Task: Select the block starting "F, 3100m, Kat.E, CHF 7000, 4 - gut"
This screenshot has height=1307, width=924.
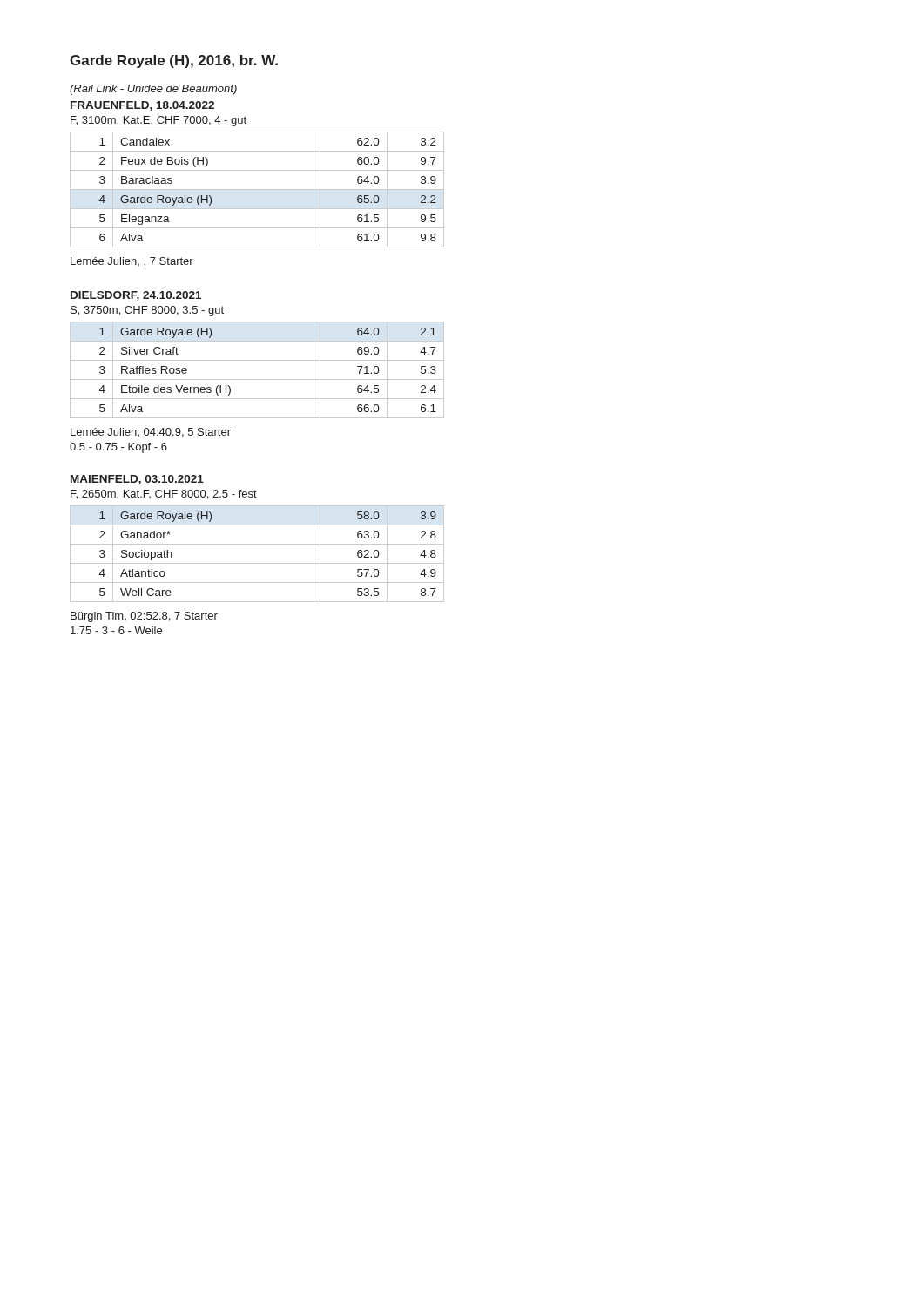Action: coord(158,120)
